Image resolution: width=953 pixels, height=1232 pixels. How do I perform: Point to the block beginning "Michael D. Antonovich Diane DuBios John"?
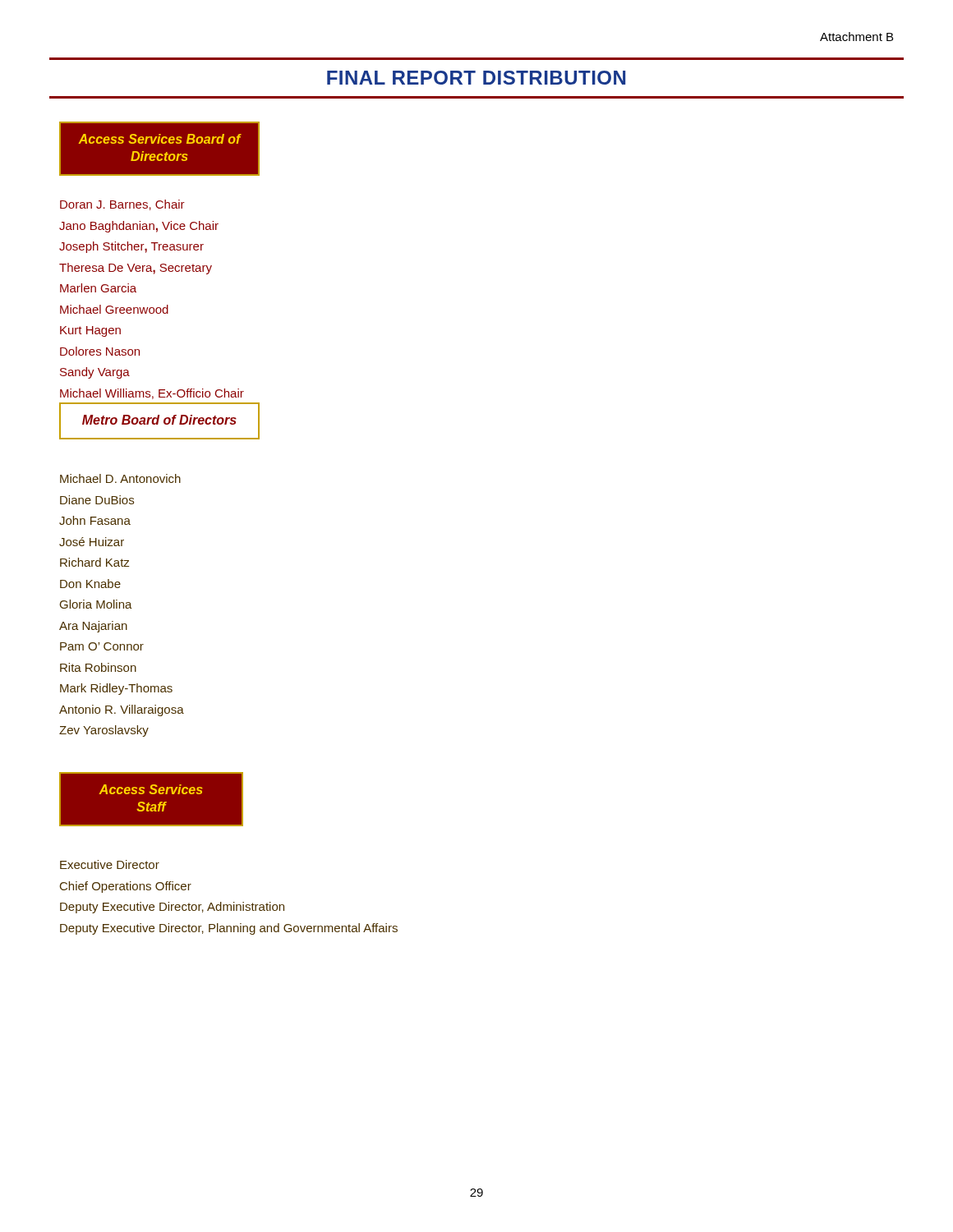(121, 604)
